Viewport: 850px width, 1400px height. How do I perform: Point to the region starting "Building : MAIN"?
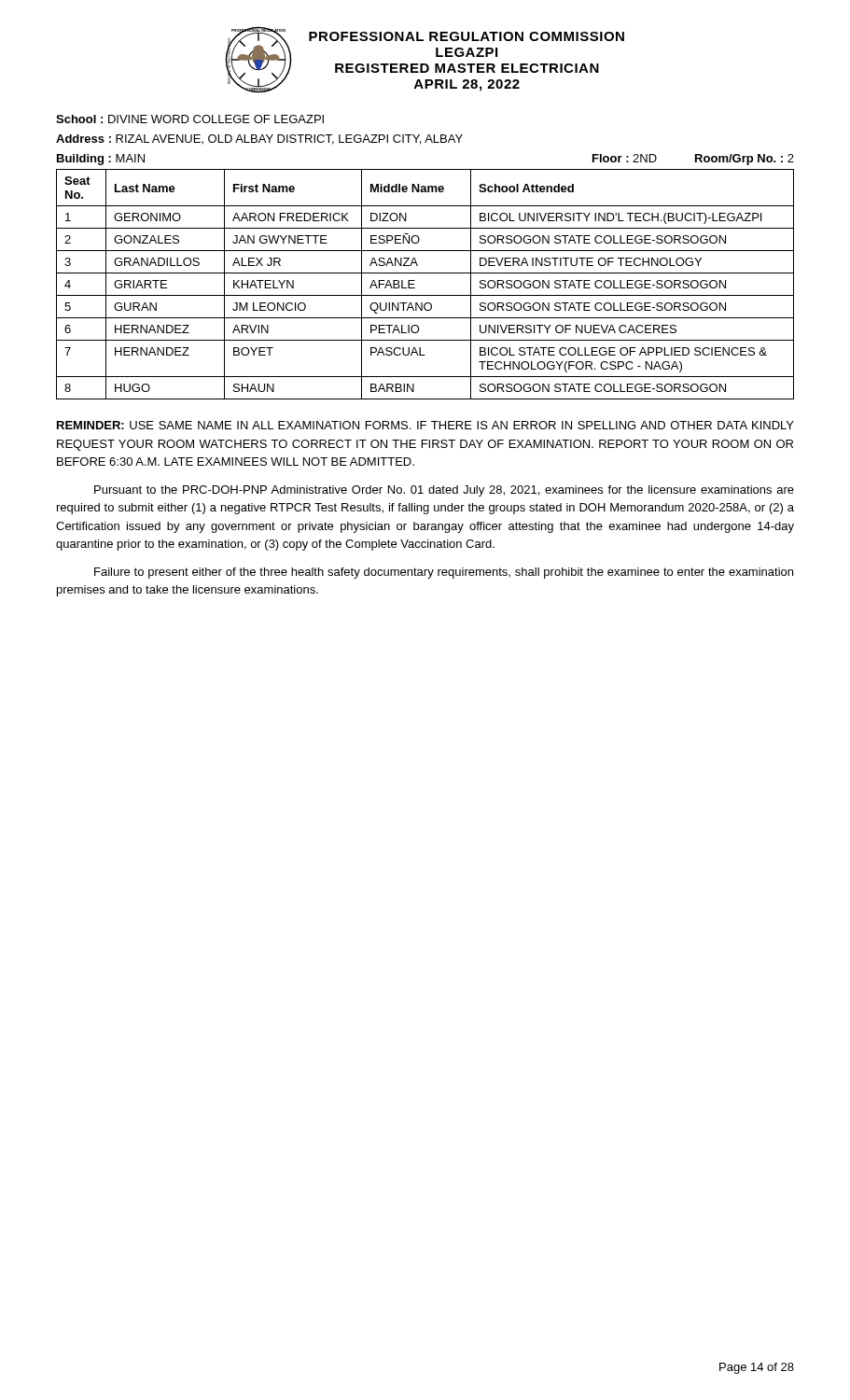point(101,158)
